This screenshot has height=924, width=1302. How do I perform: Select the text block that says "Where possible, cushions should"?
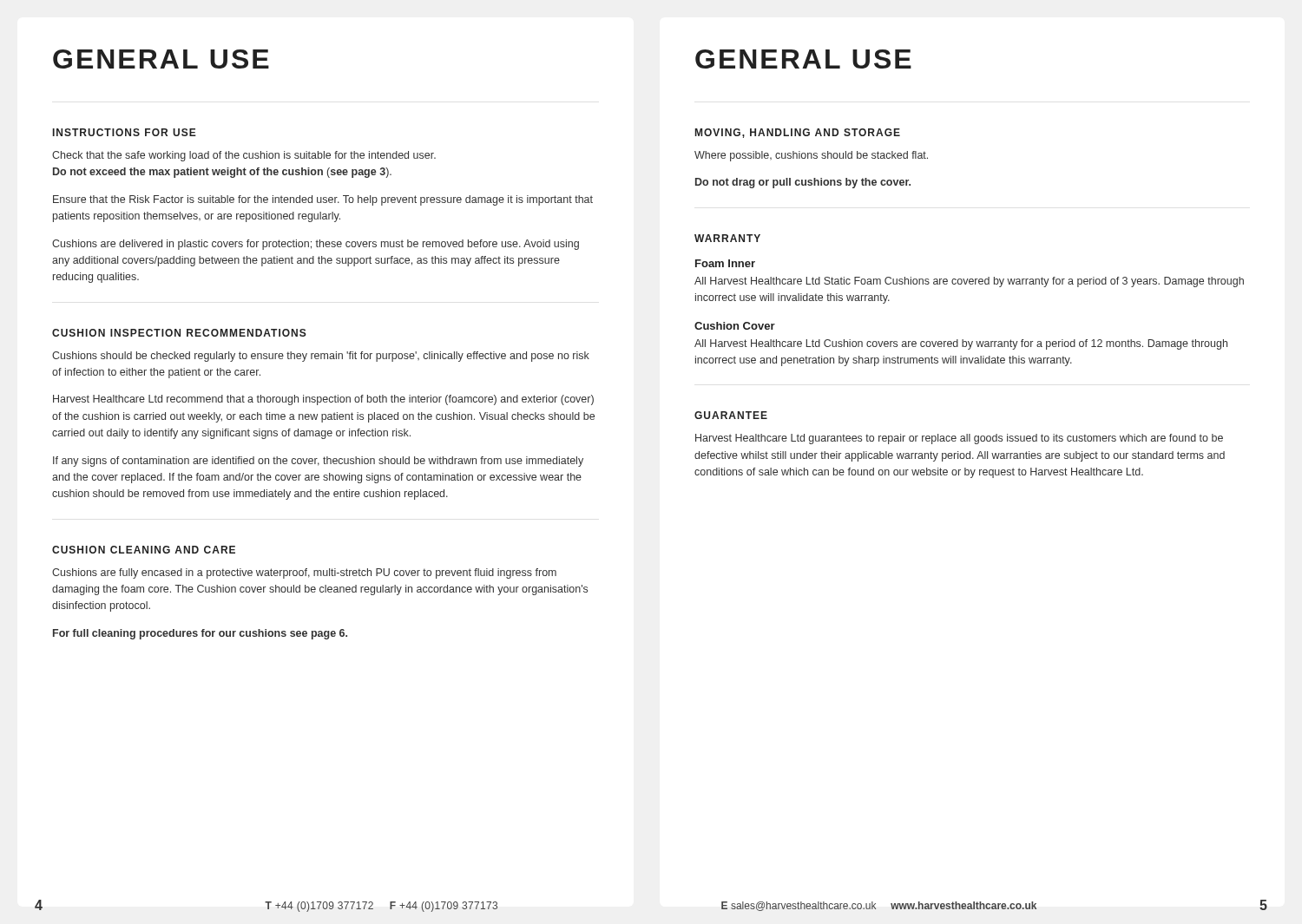click(811, 156)
